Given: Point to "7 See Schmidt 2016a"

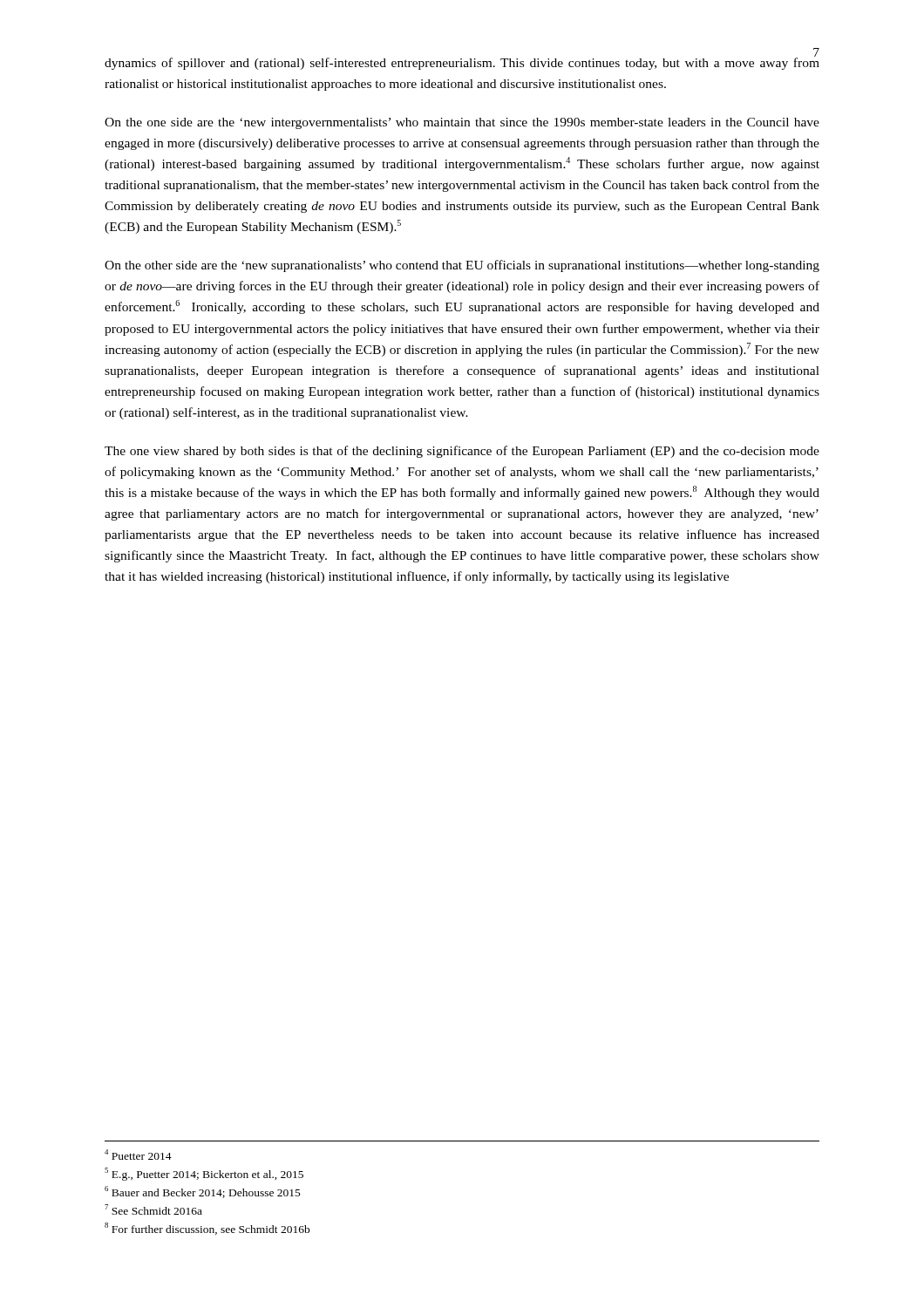Looking at the screenshot, I should click(x=153, y=1210).
